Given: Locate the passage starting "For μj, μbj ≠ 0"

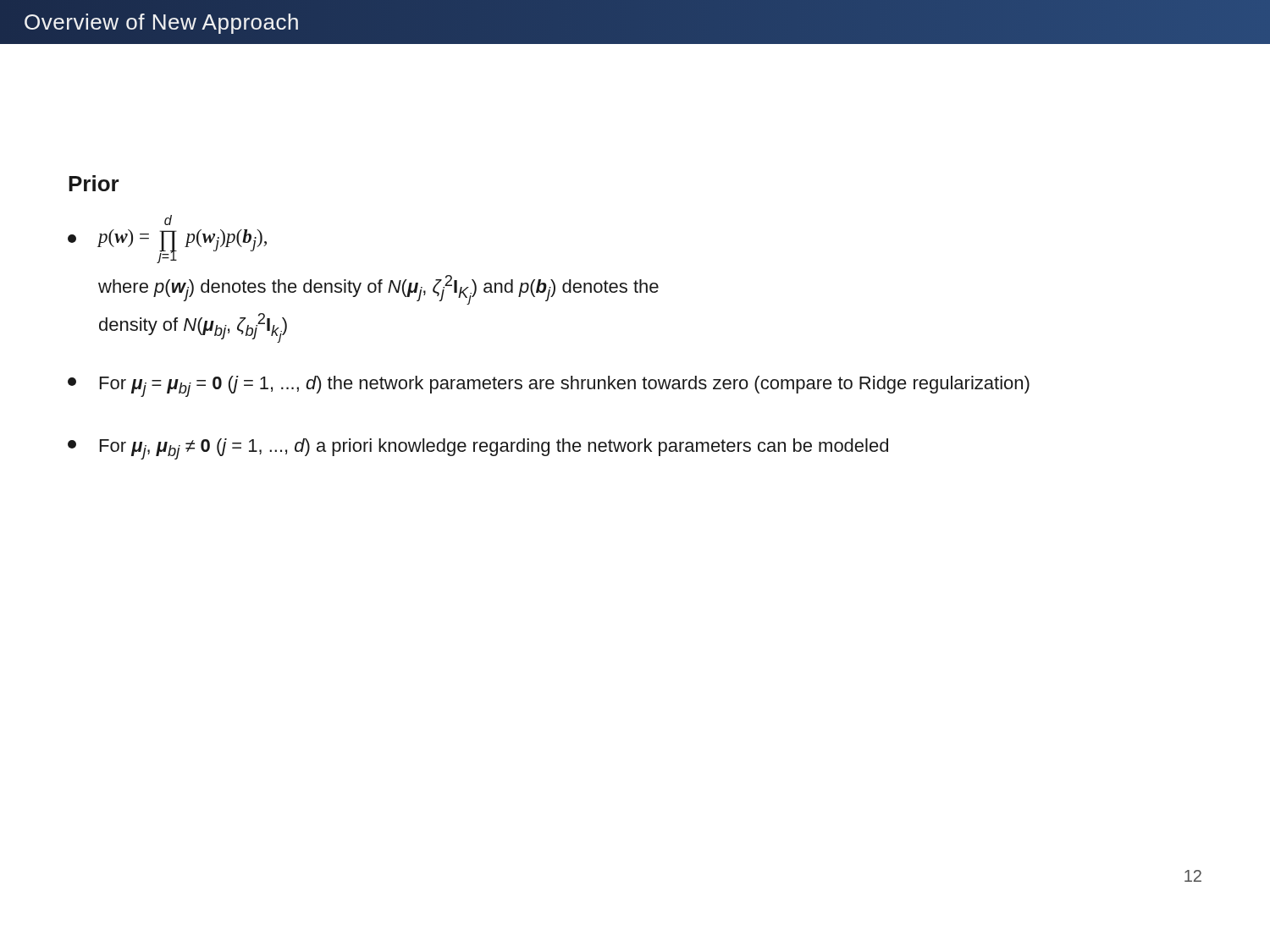Looking at the screenshot, I should point(479,447).
